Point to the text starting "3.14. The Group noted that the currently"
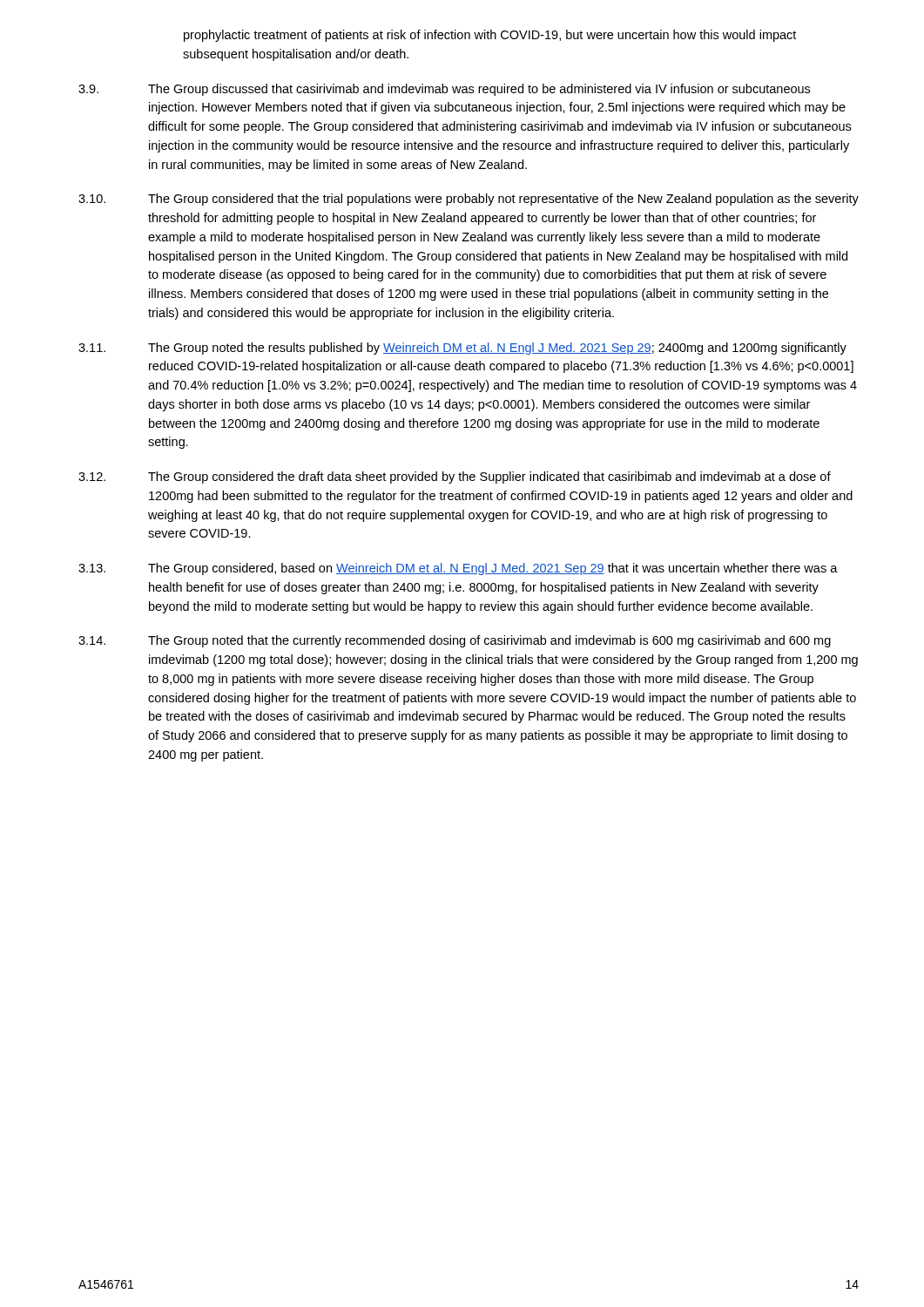This screenshot has width=924, height=1307. [469, 698]
